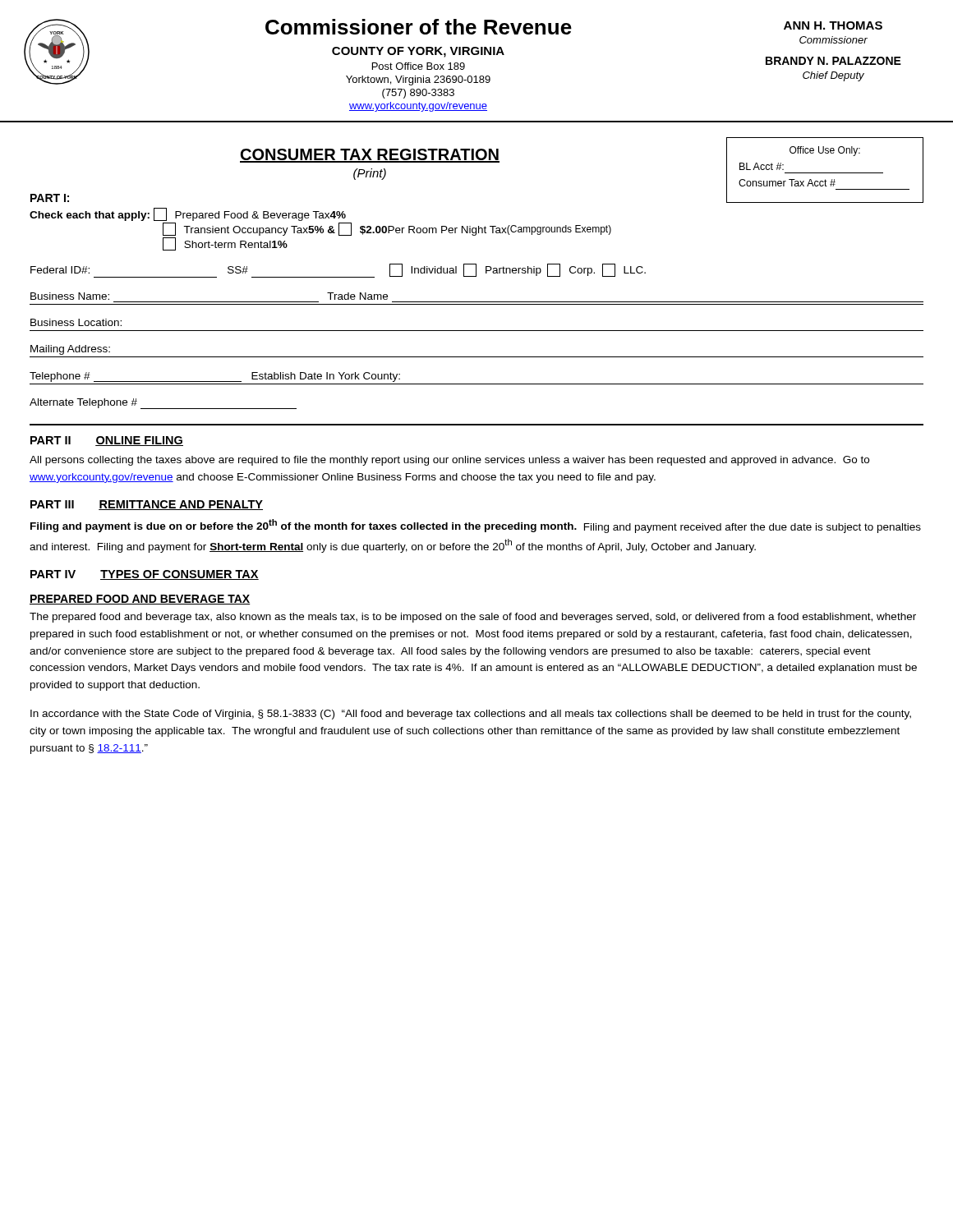The image size is (953, 1232).
Task: Where does it say "CONSUMER TAX REGISTRATION (Print)"?
Action: click(476, 163)
